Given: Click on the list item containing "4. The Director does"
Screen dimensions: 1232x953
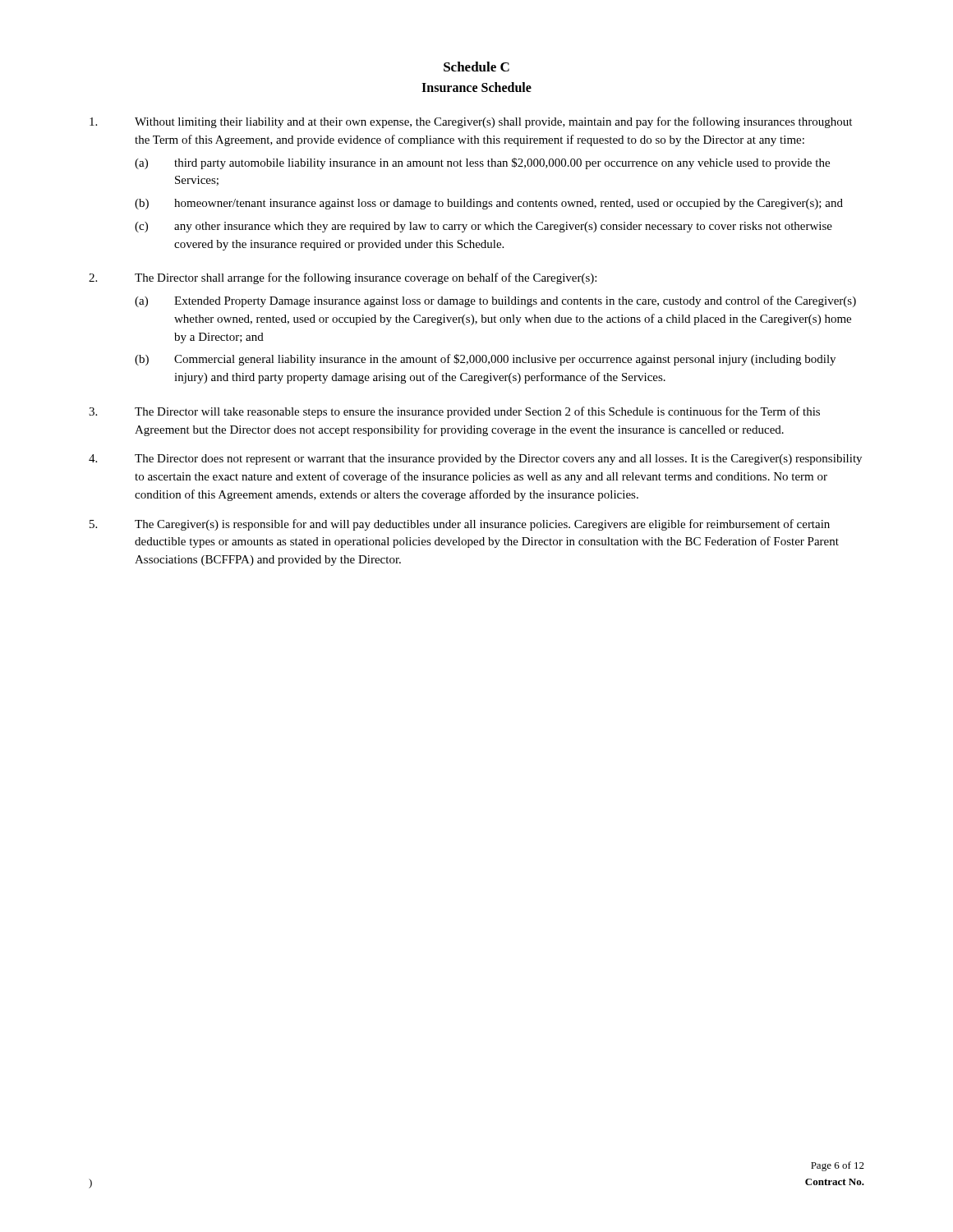Looking at the screenshot, I should coord(476,477).
